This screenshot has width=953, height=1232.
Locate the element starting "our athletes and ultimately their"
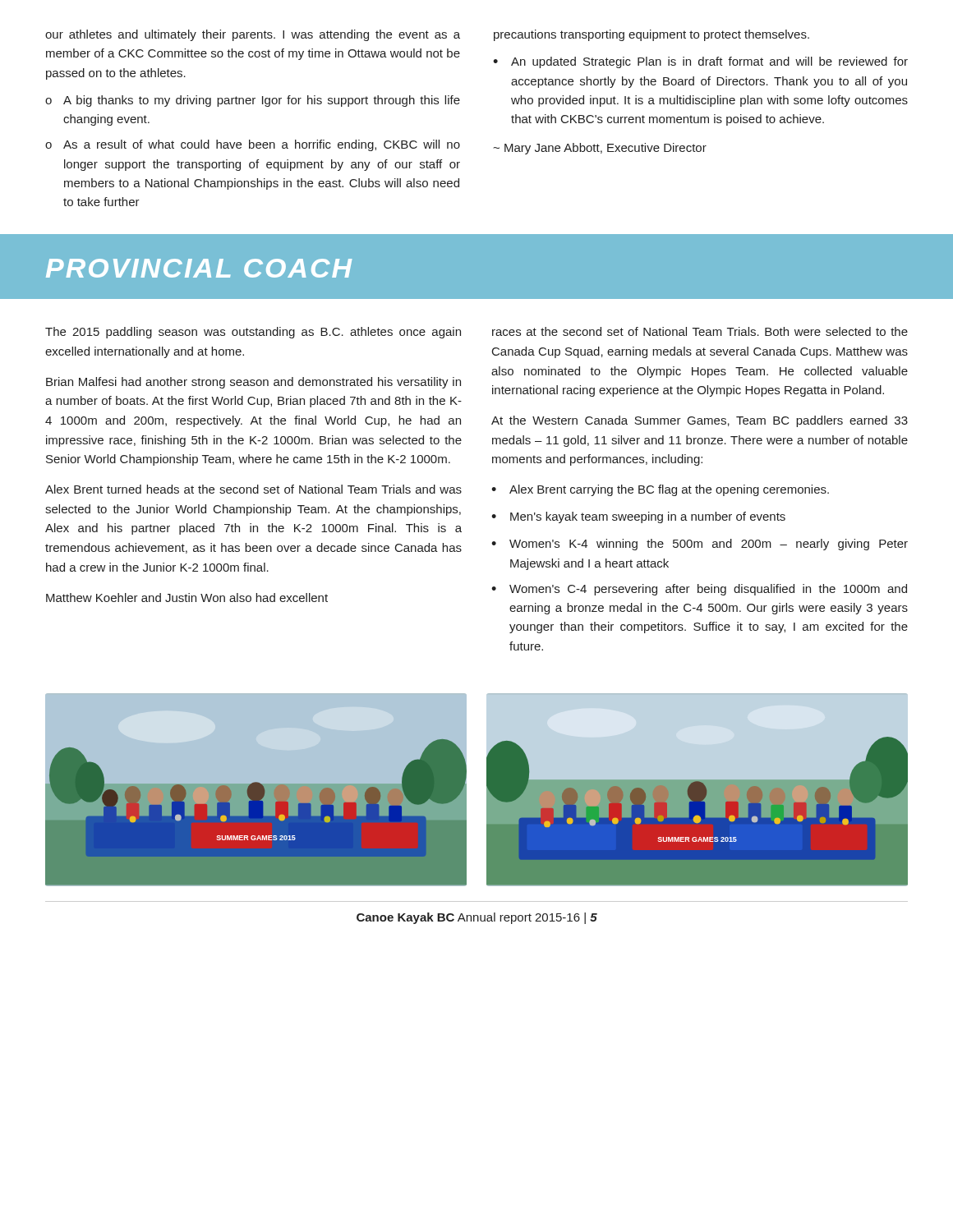pyautogui.click(x=253, y=53)
